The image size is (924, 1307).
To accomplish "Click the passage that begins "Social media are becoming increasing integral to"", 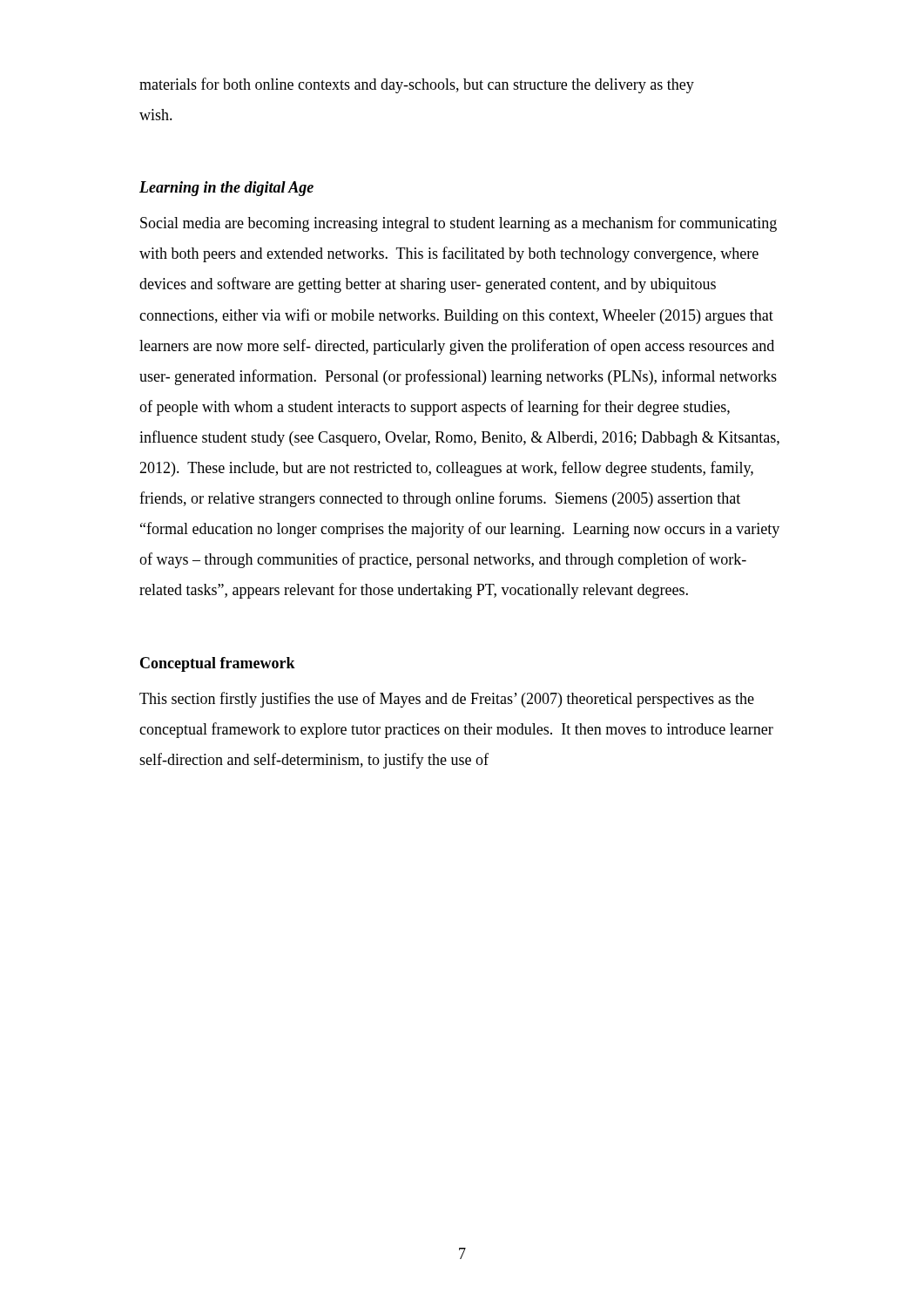I will [x=460, y=407].
